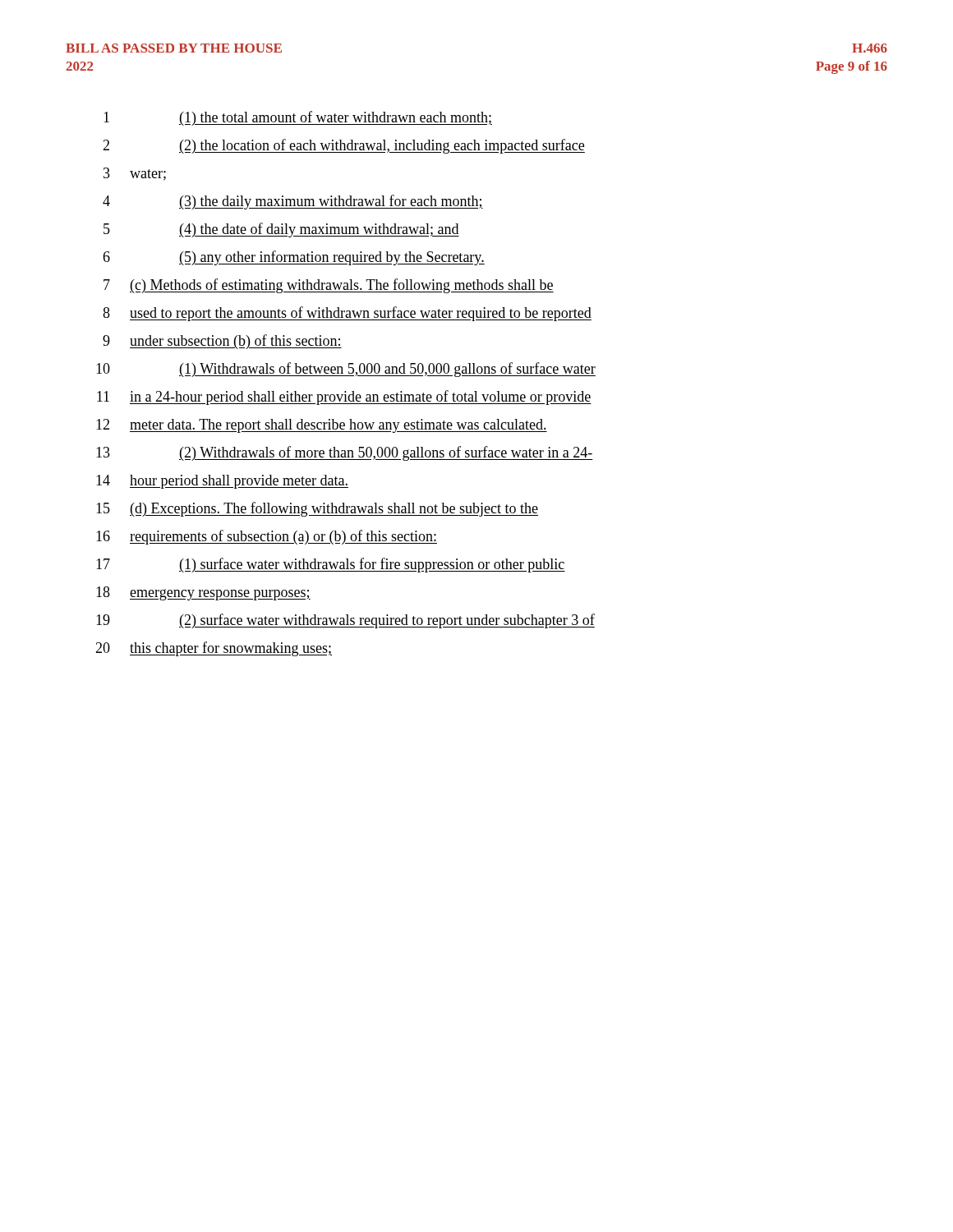Where is the passage that starts "5 (4) the date of daily maximum"?

pyautogui.click(x=281, y=230)
